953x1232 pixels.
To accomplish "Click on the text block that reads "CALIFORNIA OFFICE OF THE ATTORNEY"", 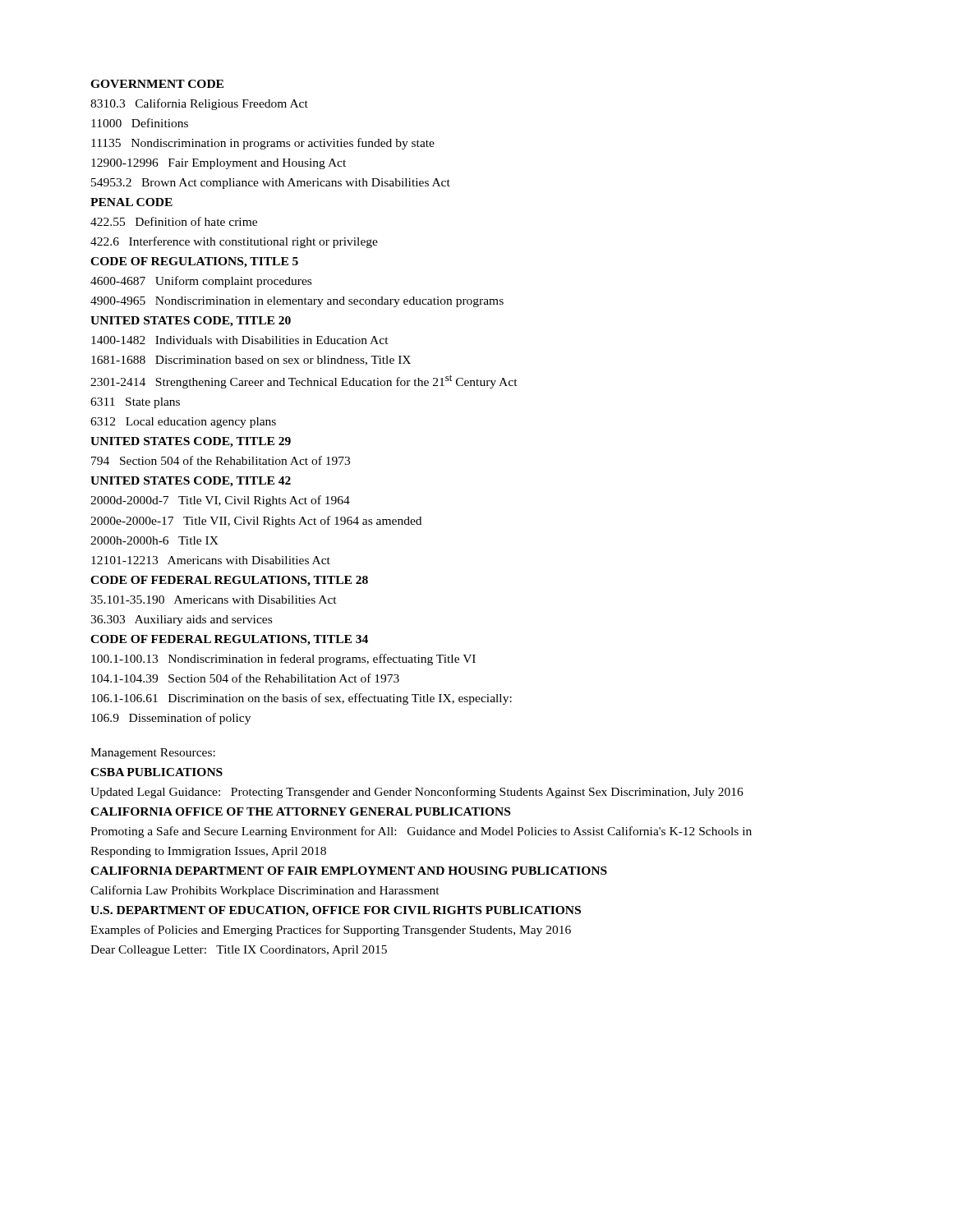I will pos(427,811).
